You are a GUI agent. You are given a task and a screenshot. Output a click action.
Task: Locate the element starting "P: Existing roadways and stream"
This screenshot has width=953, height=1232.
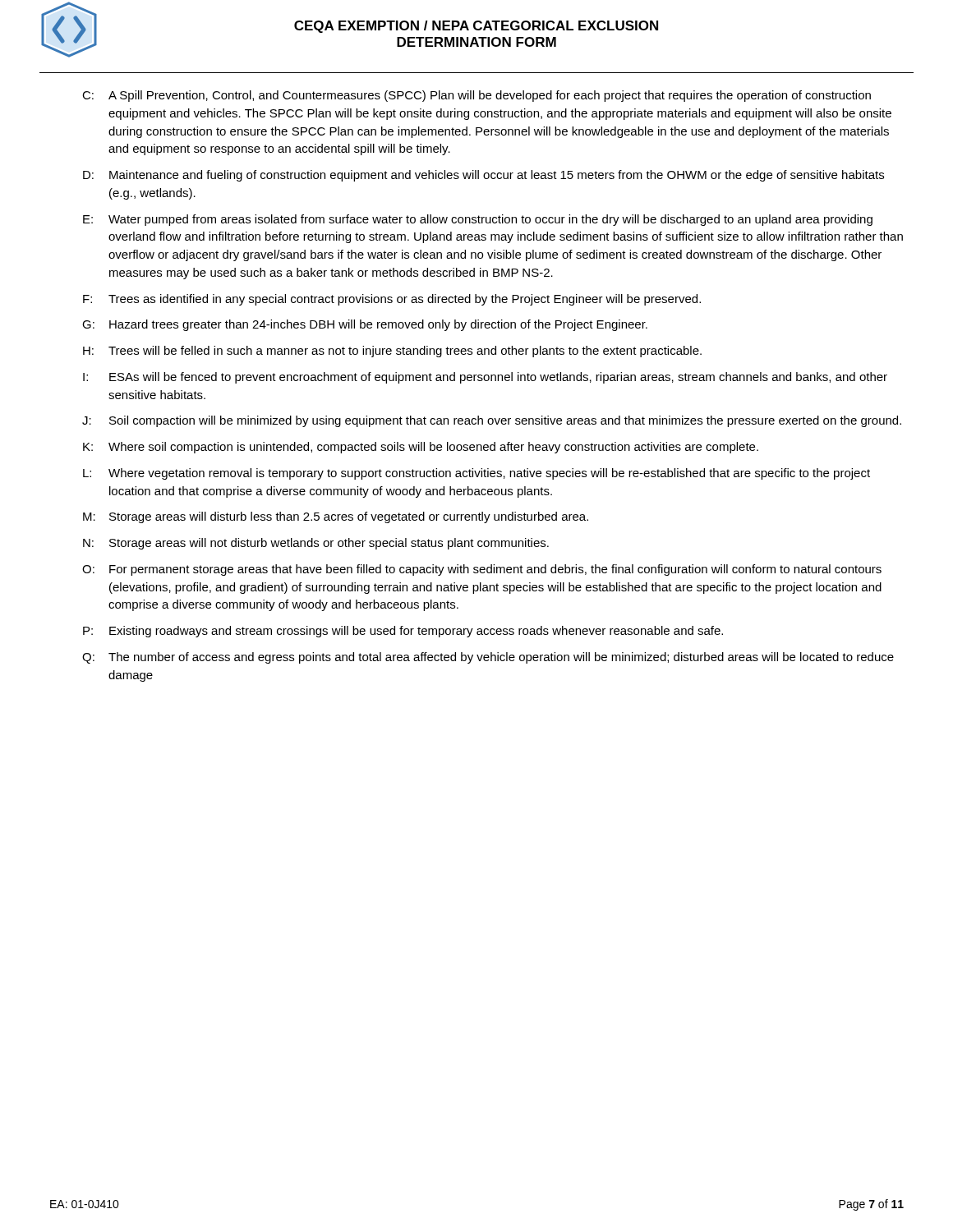tap(493, 631)
